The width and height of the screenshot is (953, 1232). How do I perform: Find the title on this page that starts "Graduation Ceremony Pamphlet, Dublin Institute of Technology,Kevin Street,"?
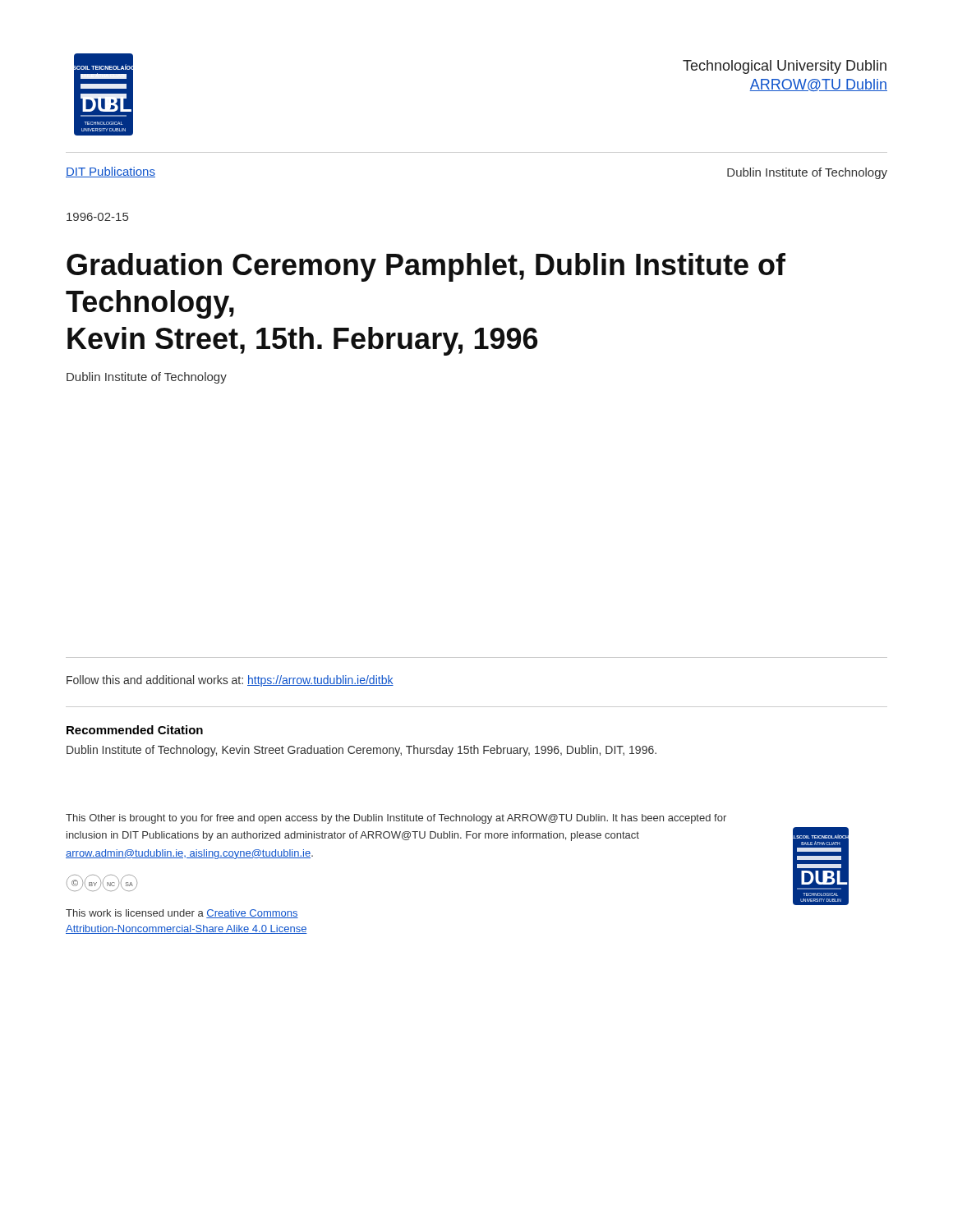pos(426,267)
